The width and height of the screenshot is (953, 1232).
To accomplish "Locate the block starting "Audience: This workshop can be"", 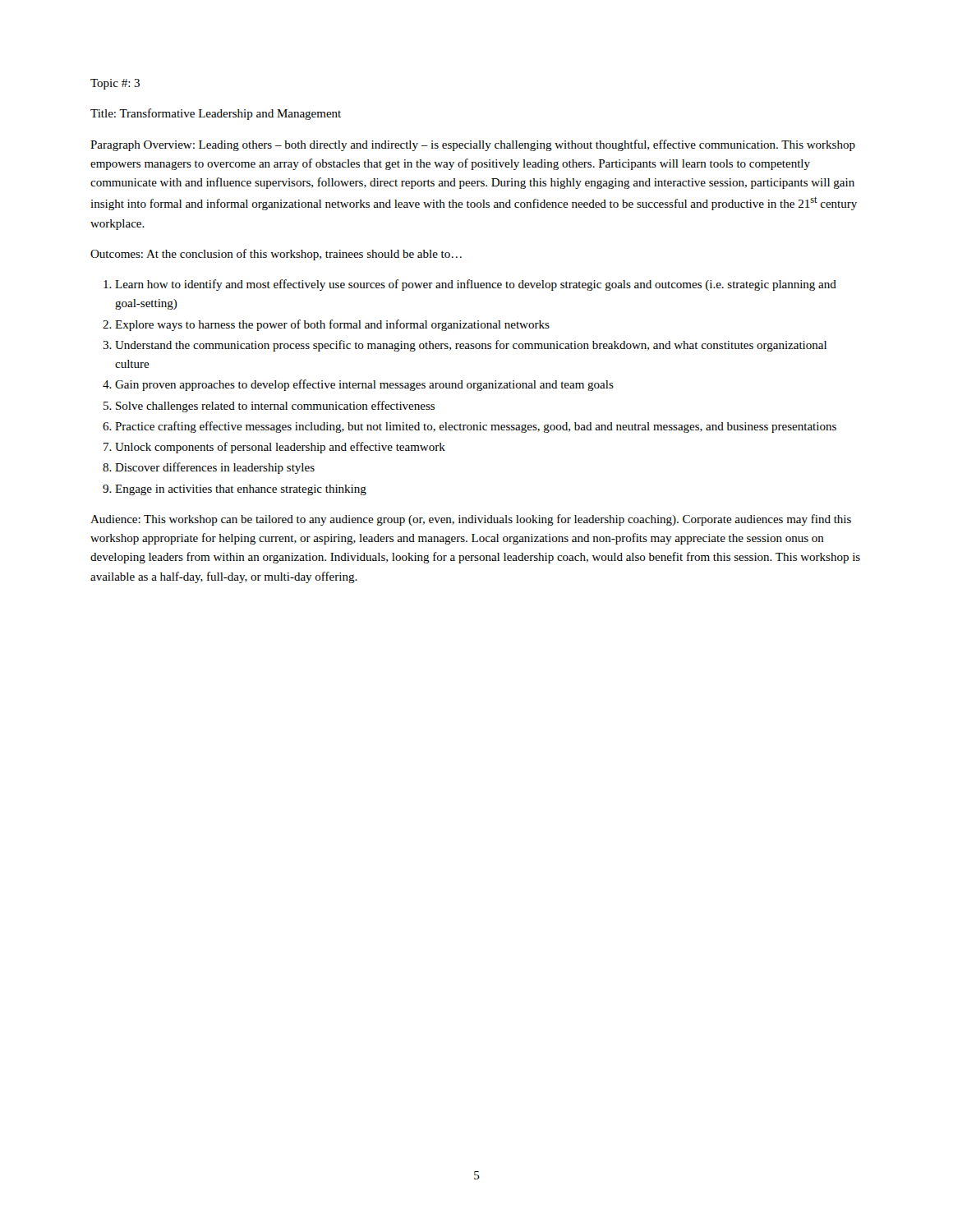I will pyautogui.click(x=475, y=548).
